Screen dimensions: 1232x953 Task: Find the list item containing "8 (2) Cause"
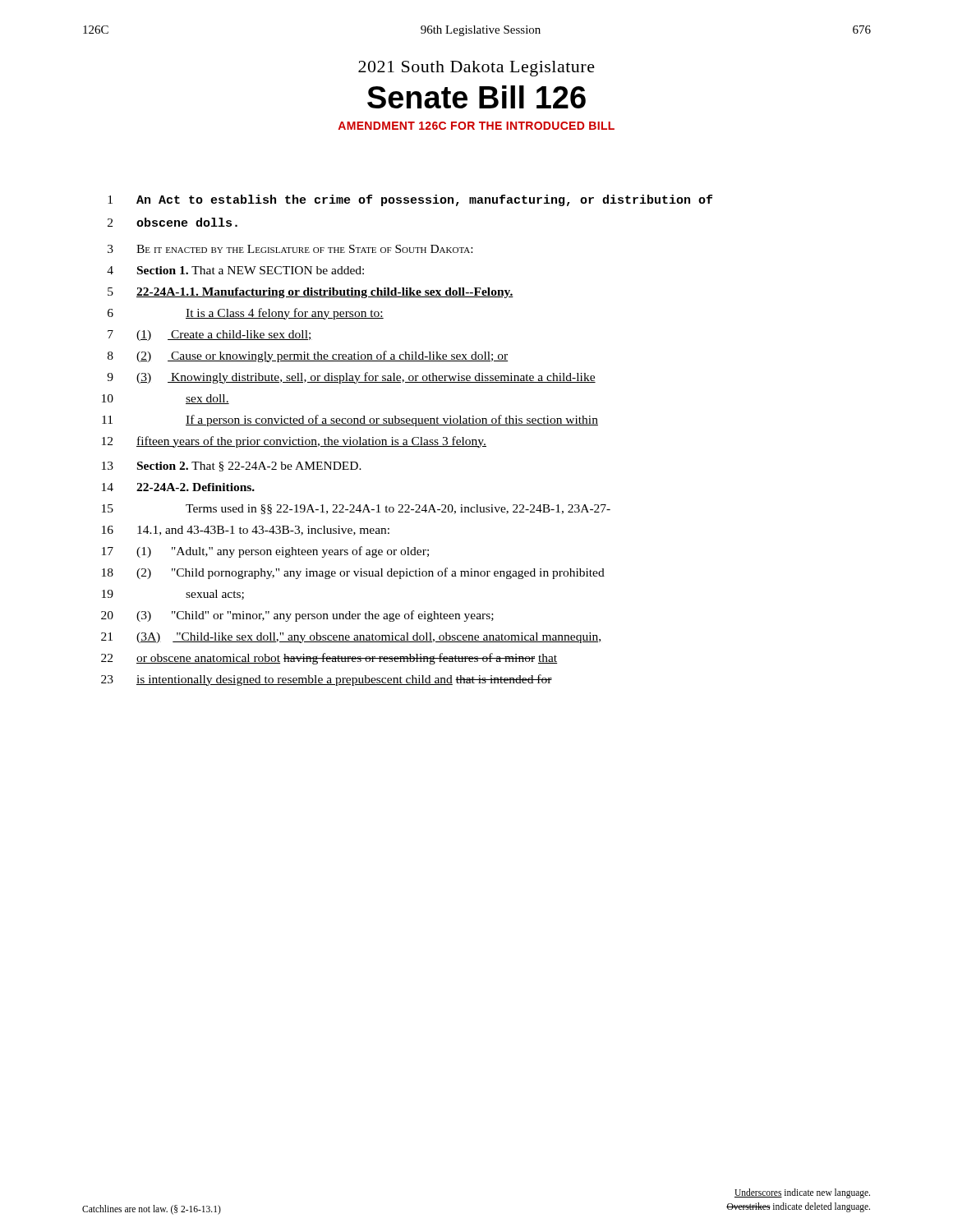476,355
